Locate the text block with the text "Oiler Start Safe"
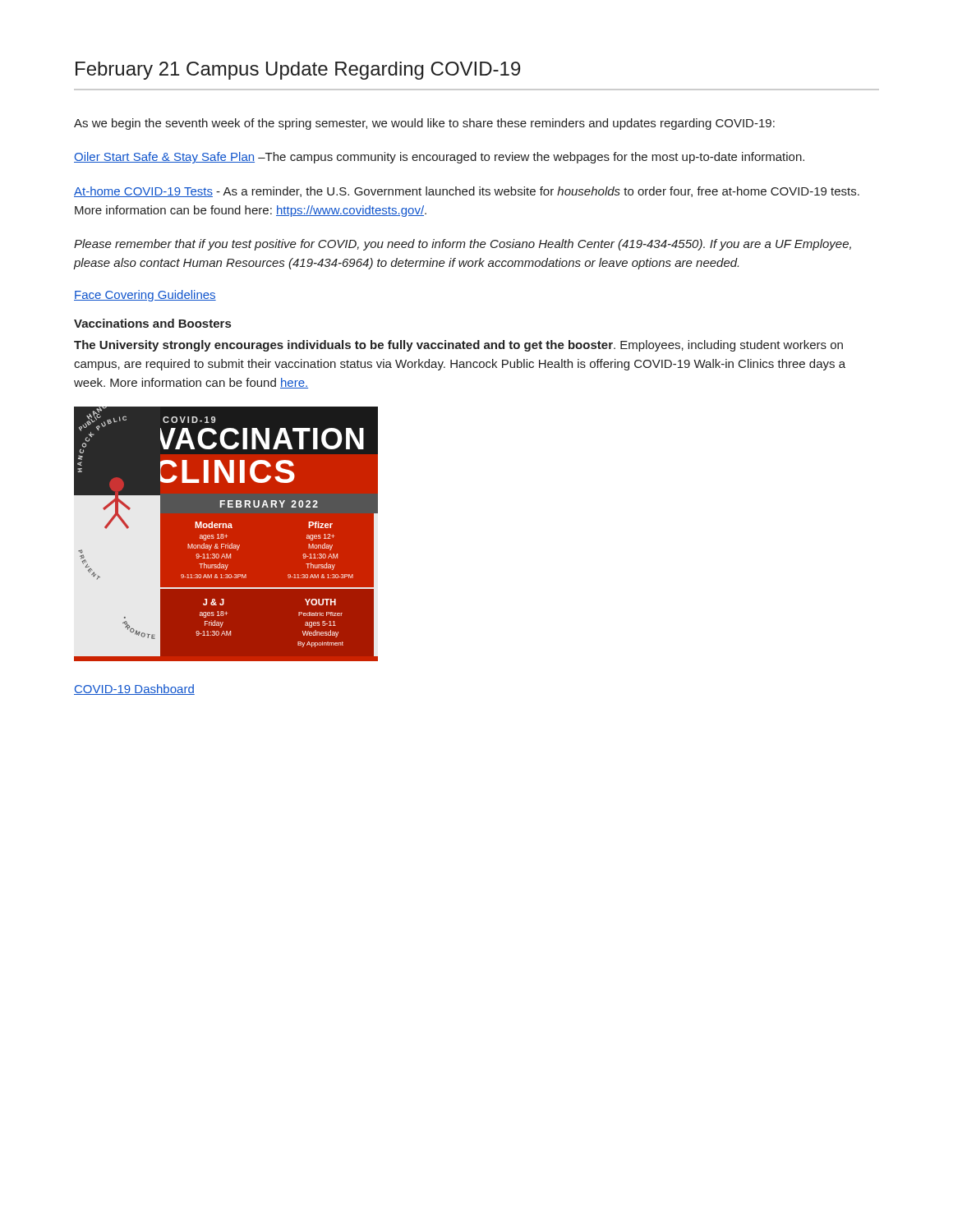This screenshot has height=1232, width=953. 440,157
